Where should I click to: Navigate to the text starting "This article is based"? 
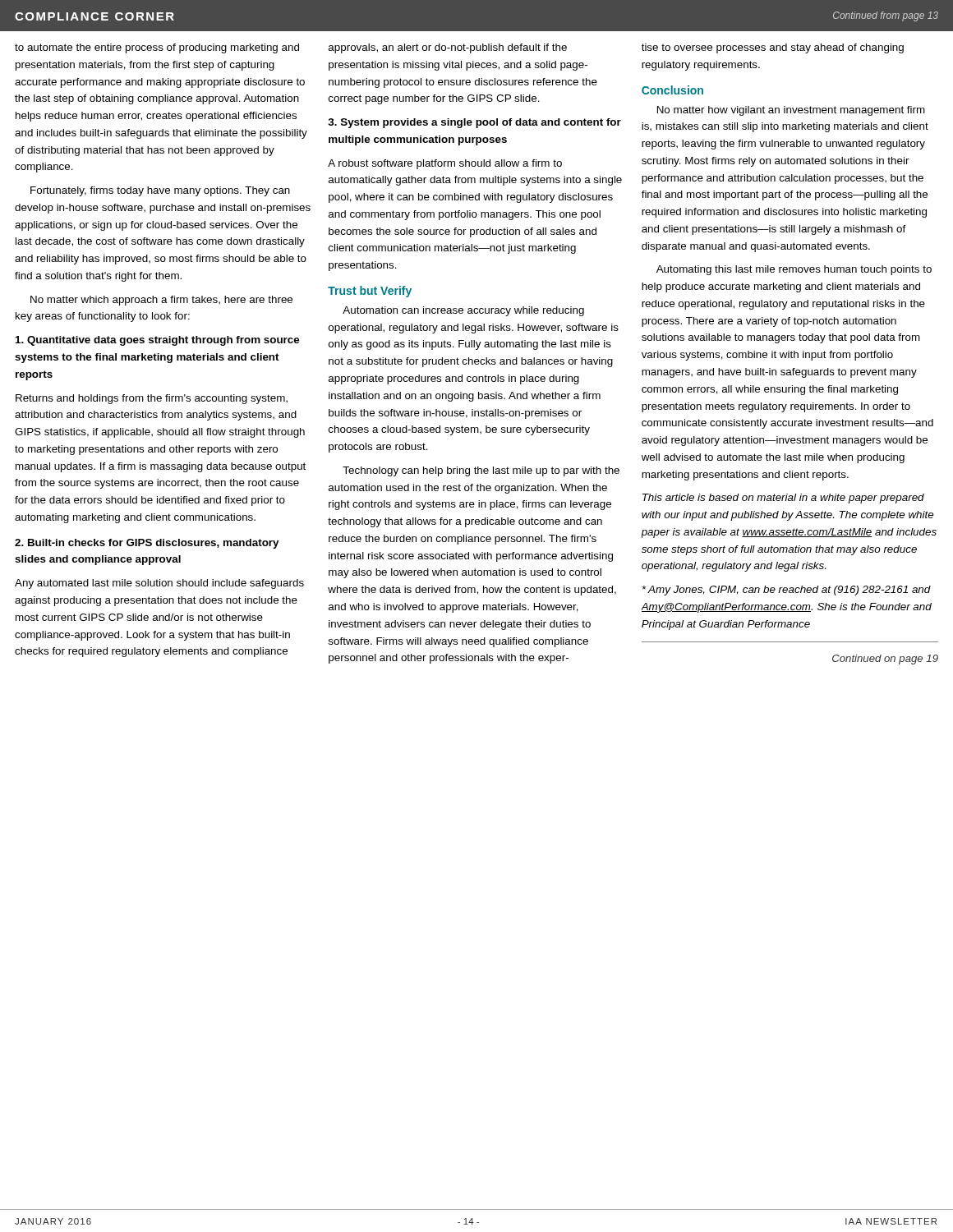790,532
